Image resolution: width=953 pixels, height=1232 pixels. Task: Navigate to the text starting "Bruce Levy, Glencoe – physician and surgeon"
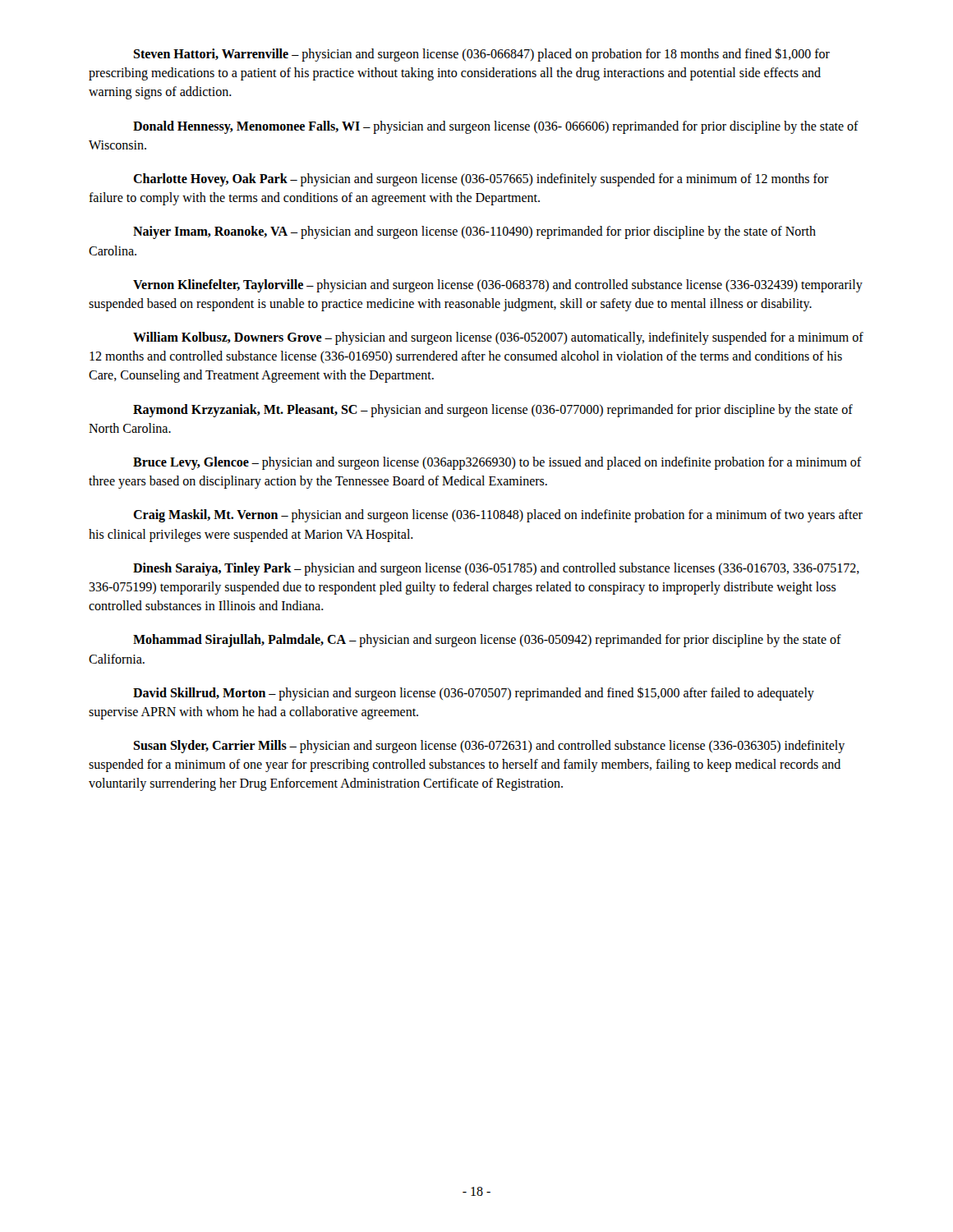coord(475,471)
